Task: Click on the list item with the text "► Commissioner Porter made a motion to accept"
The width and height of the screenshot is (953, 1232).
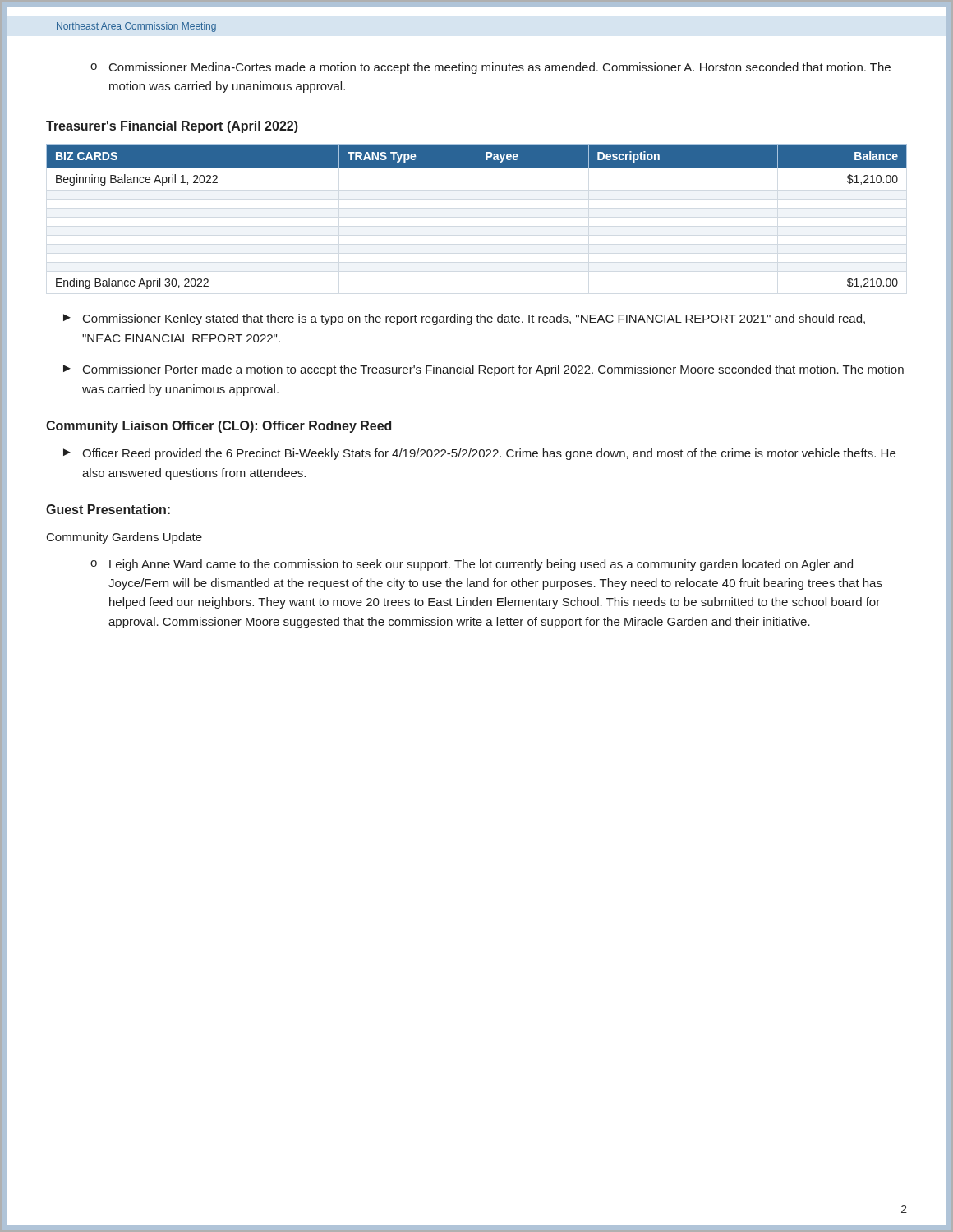Action: pyautogui.click(x=484, y=379)
